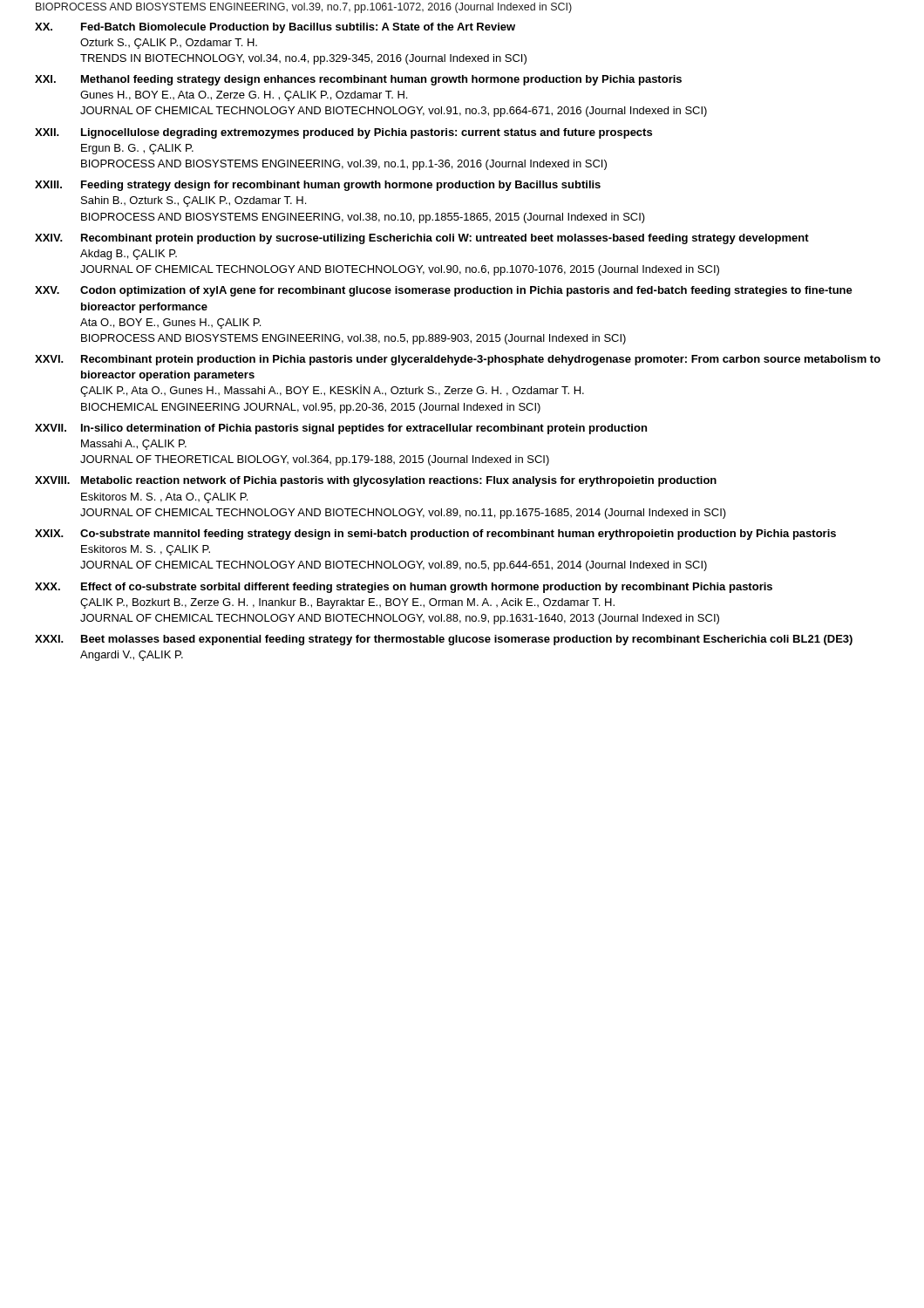Navigate to the text starting "XXVI. Recombinant protein production in Pichia pastoris"
The width and height of the screenshot is (924, 1308).
pyautogui.click(x=462, y=383)
